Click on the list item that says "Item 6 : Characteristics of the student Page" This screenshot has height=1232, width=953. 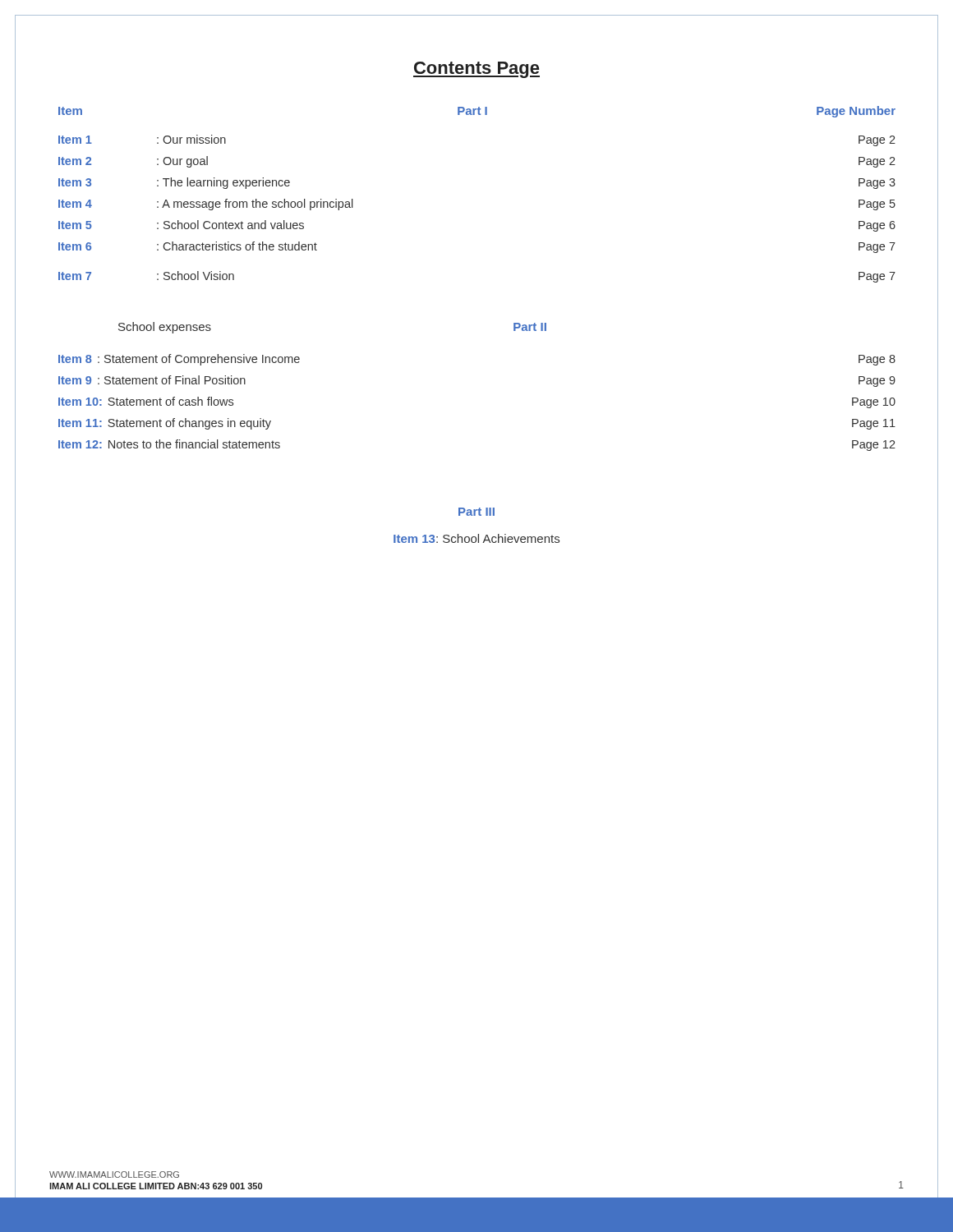[77, 247]
